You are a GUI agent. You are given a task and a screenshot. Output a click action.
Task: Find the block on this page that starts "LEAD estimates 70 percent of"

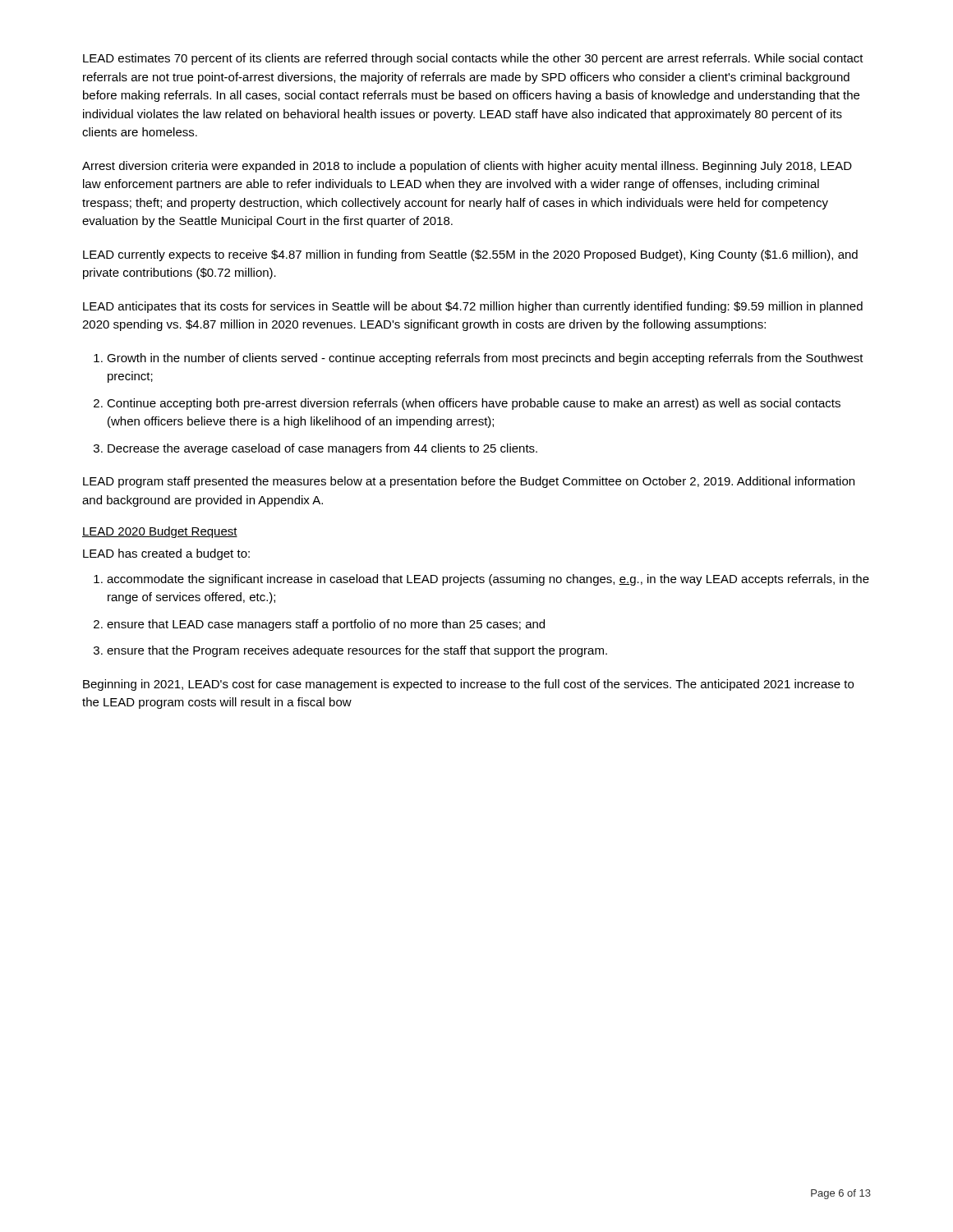click(473, 95)
